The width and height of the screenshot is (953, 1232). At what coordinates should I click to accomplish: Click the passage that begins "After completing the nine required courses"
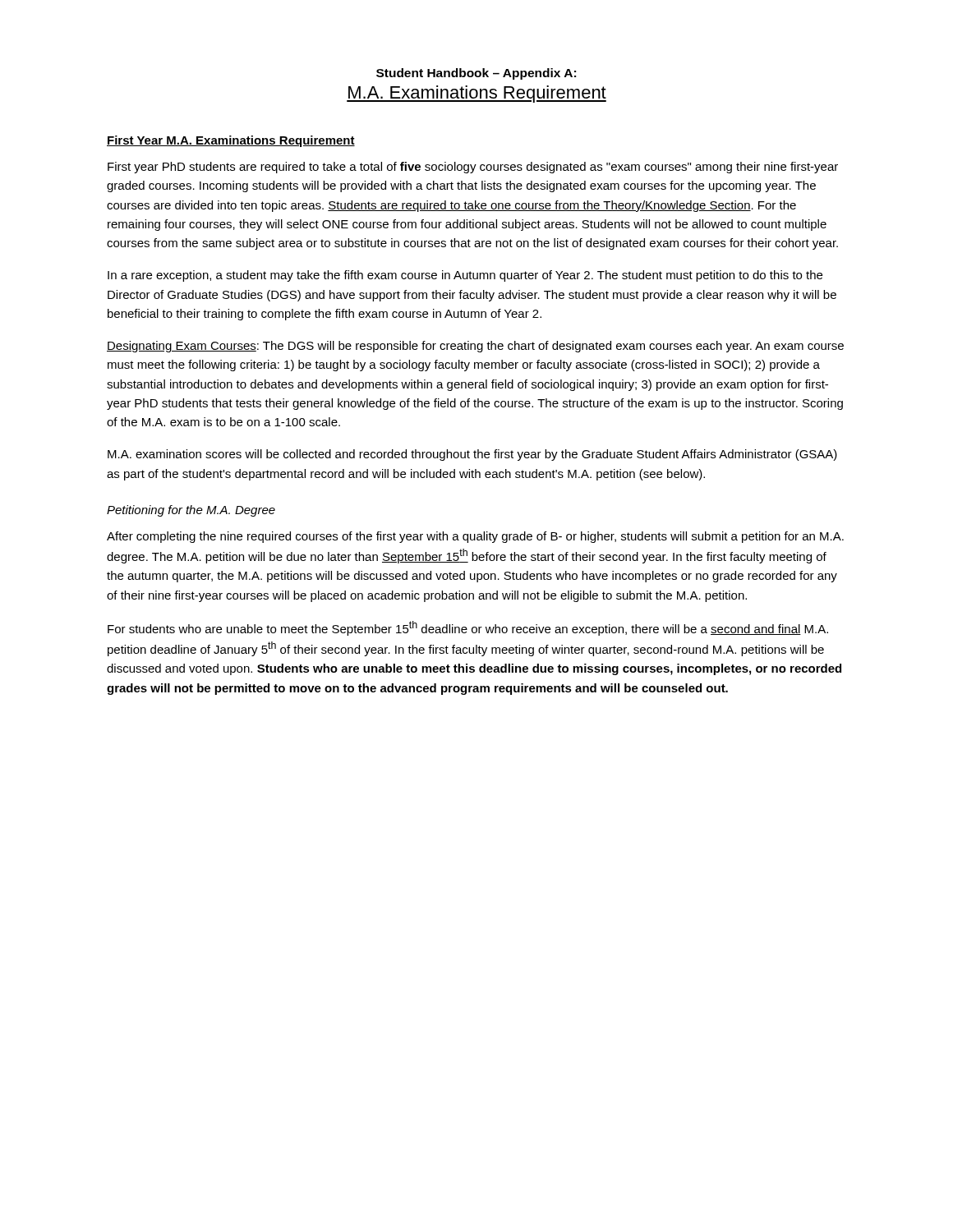(x=476, y=565)
